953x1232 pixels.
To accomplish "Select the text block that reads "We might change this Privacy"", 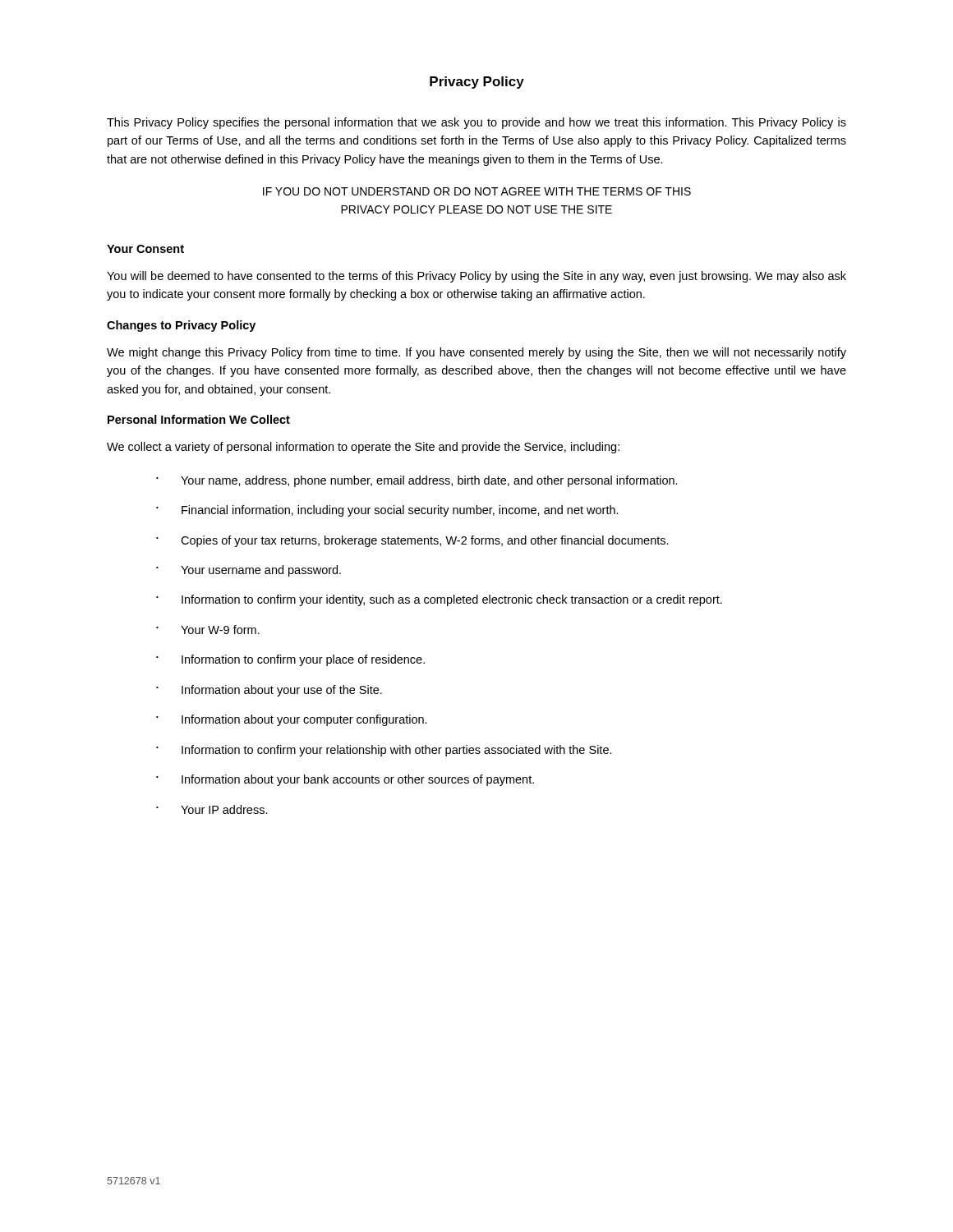I will coord(476,371).
